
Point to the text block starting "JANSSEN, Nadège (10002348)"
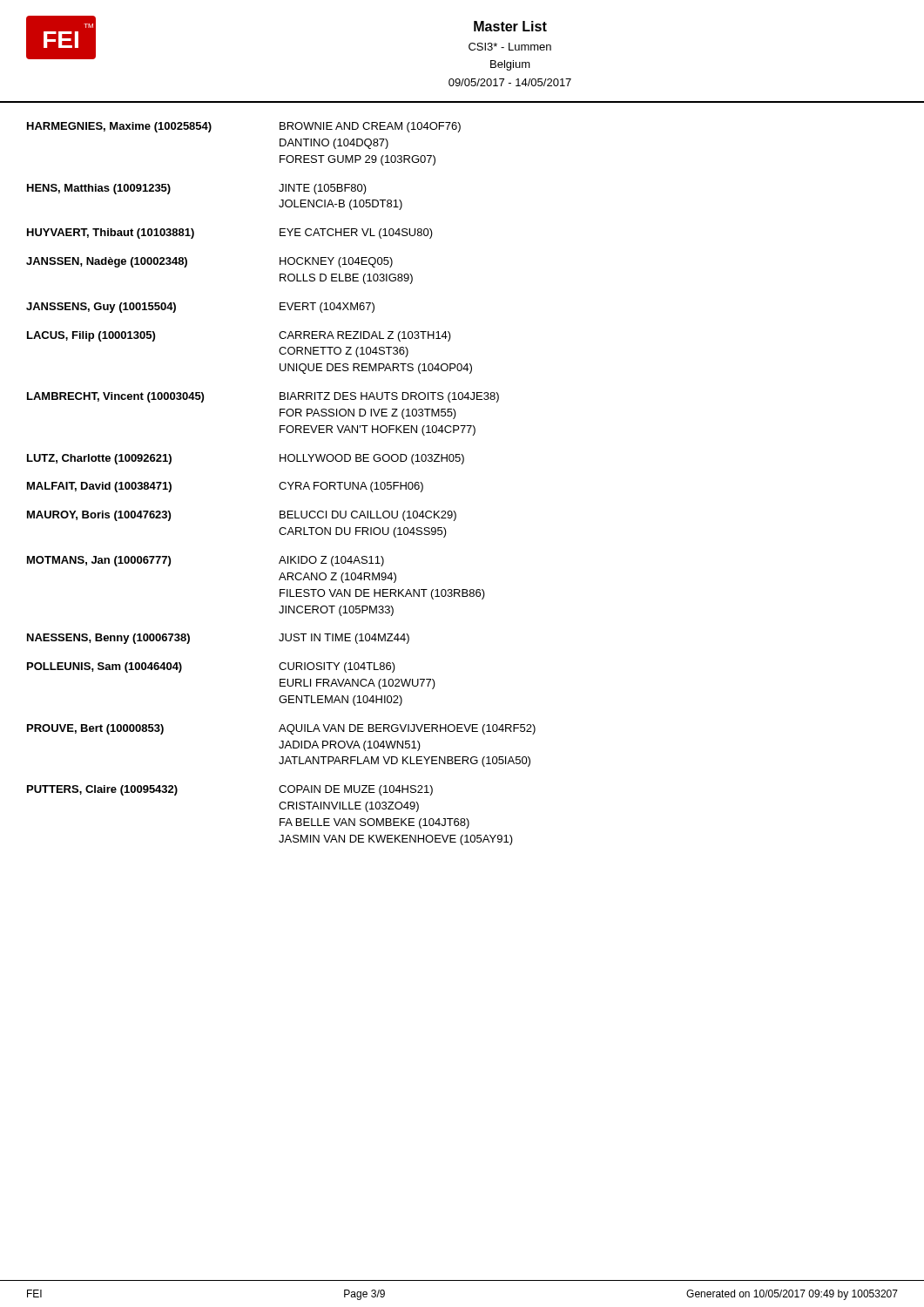tap(100, 262)
